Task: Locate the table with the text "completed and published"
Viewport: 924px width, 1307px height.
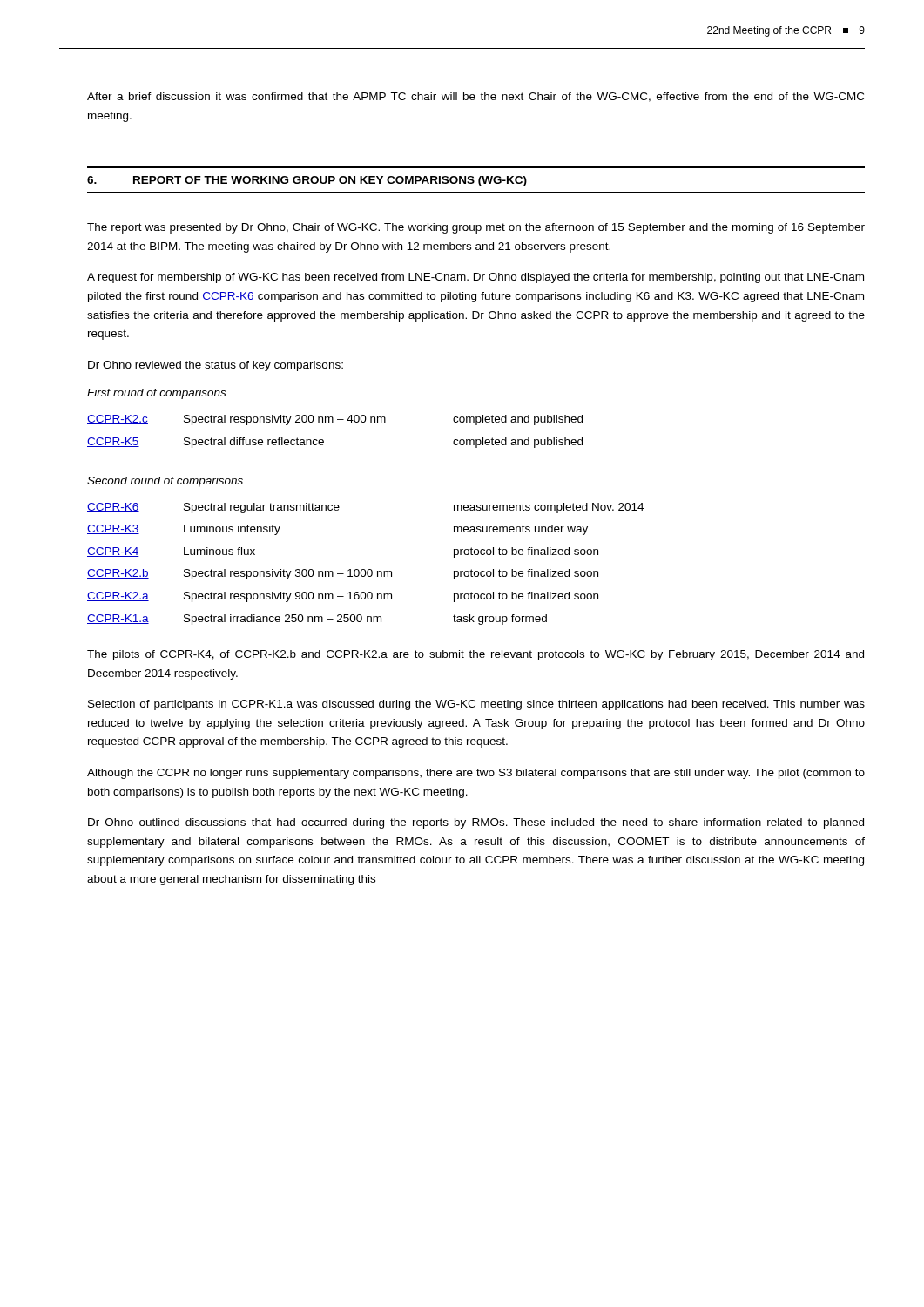Action: (x=476, y=430)
